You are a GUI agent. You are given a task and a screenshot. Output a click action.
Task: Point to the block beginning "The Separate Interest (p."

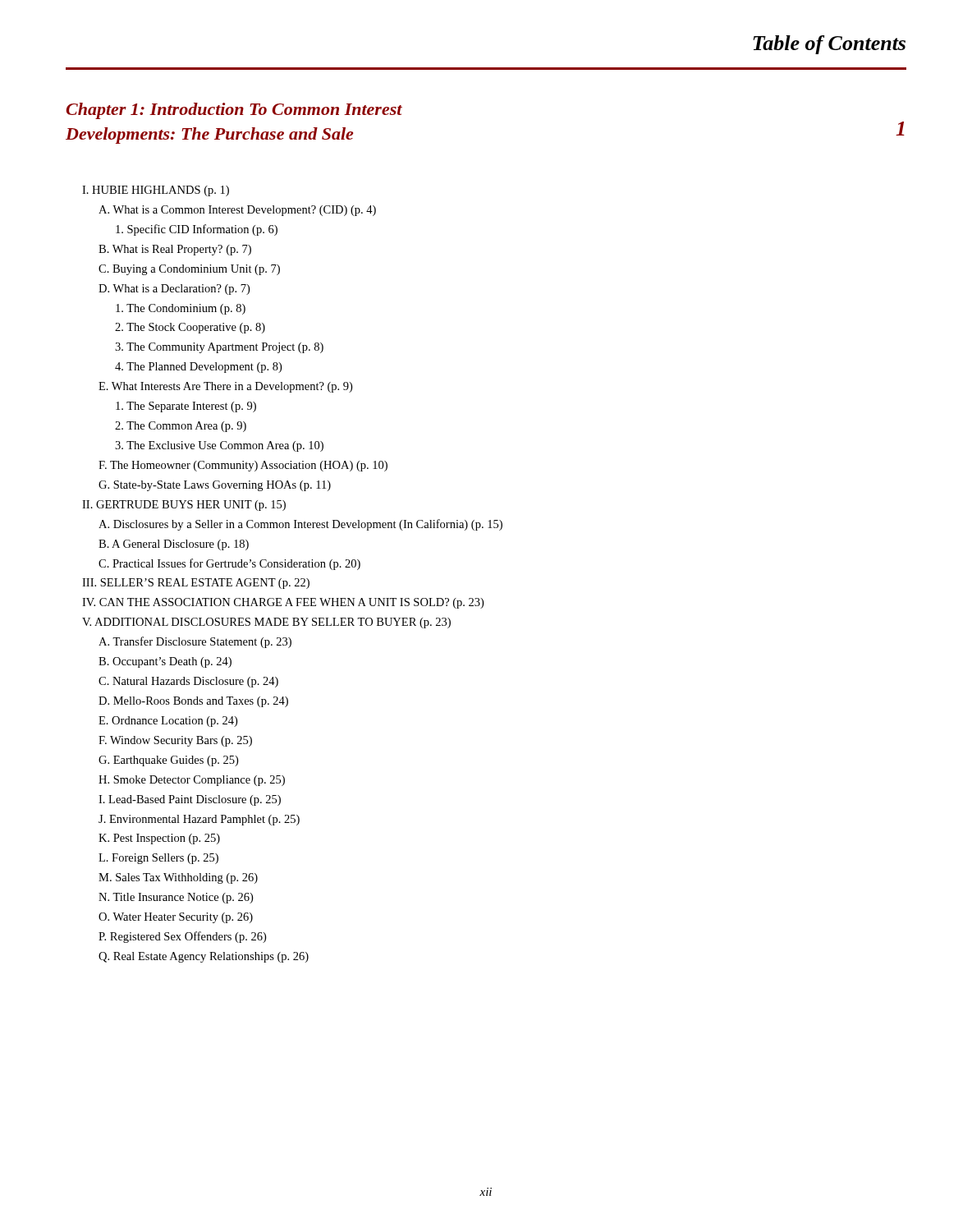tap(186, 406)
